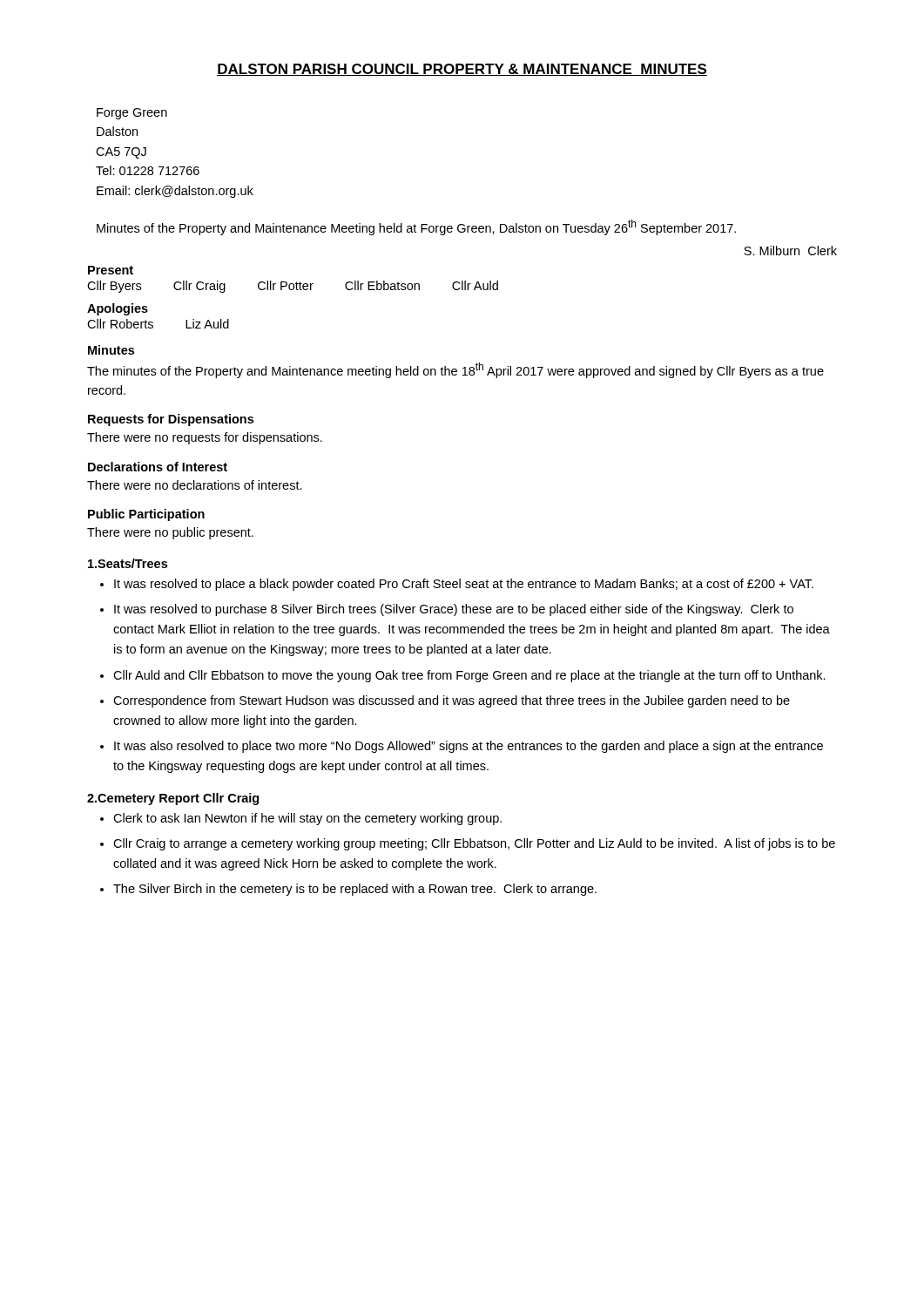The width and height of the screenshot is (924, 1307).
Task: Point to the block beginning "It was also"
Action: (x=468, y=756)
